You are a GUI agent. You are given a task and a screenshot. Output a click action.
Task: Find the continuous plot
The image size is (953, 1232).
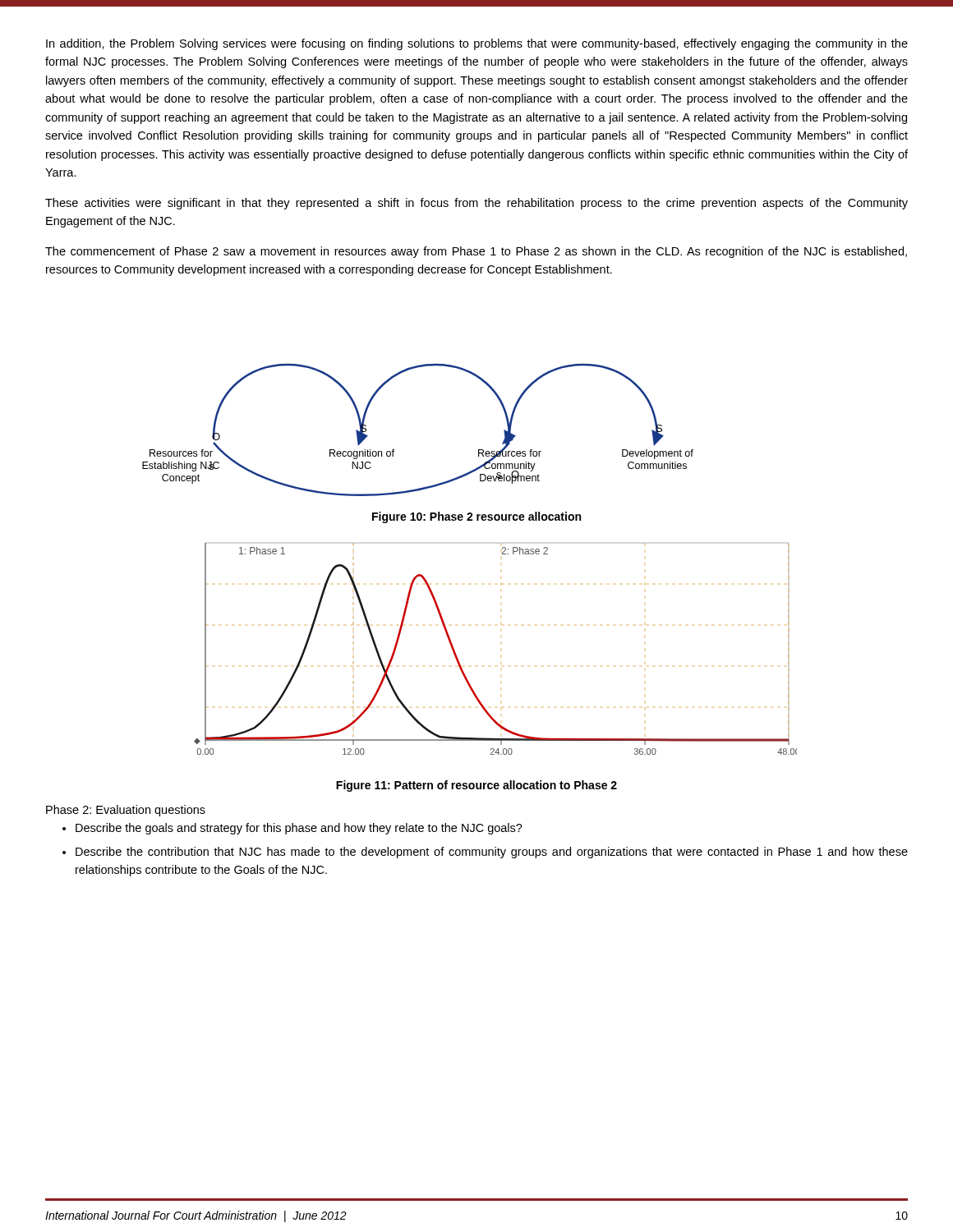coord(476,655)
